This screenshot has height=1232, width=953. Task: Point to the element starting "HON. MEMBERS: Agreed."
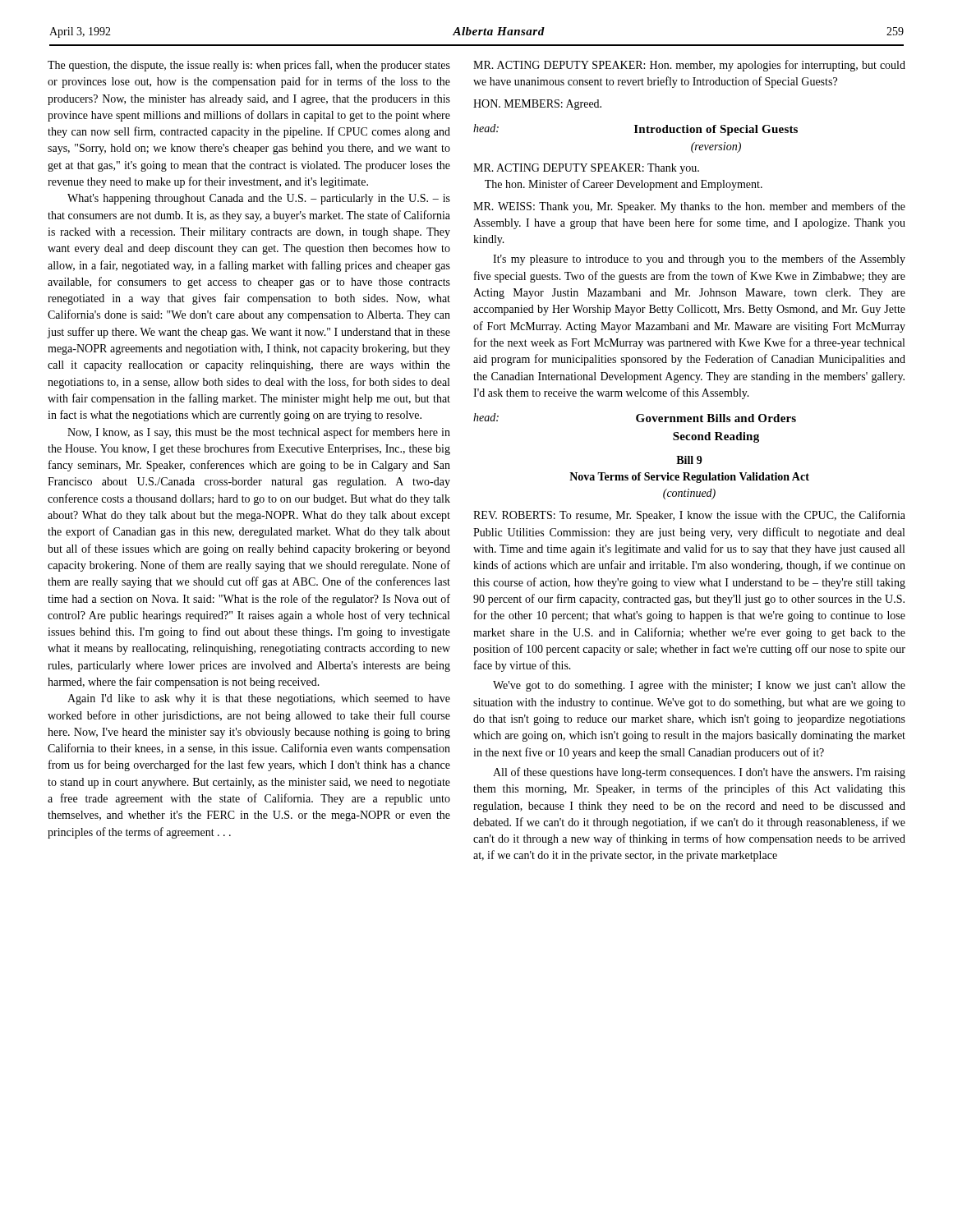click(x=537, y=105)
